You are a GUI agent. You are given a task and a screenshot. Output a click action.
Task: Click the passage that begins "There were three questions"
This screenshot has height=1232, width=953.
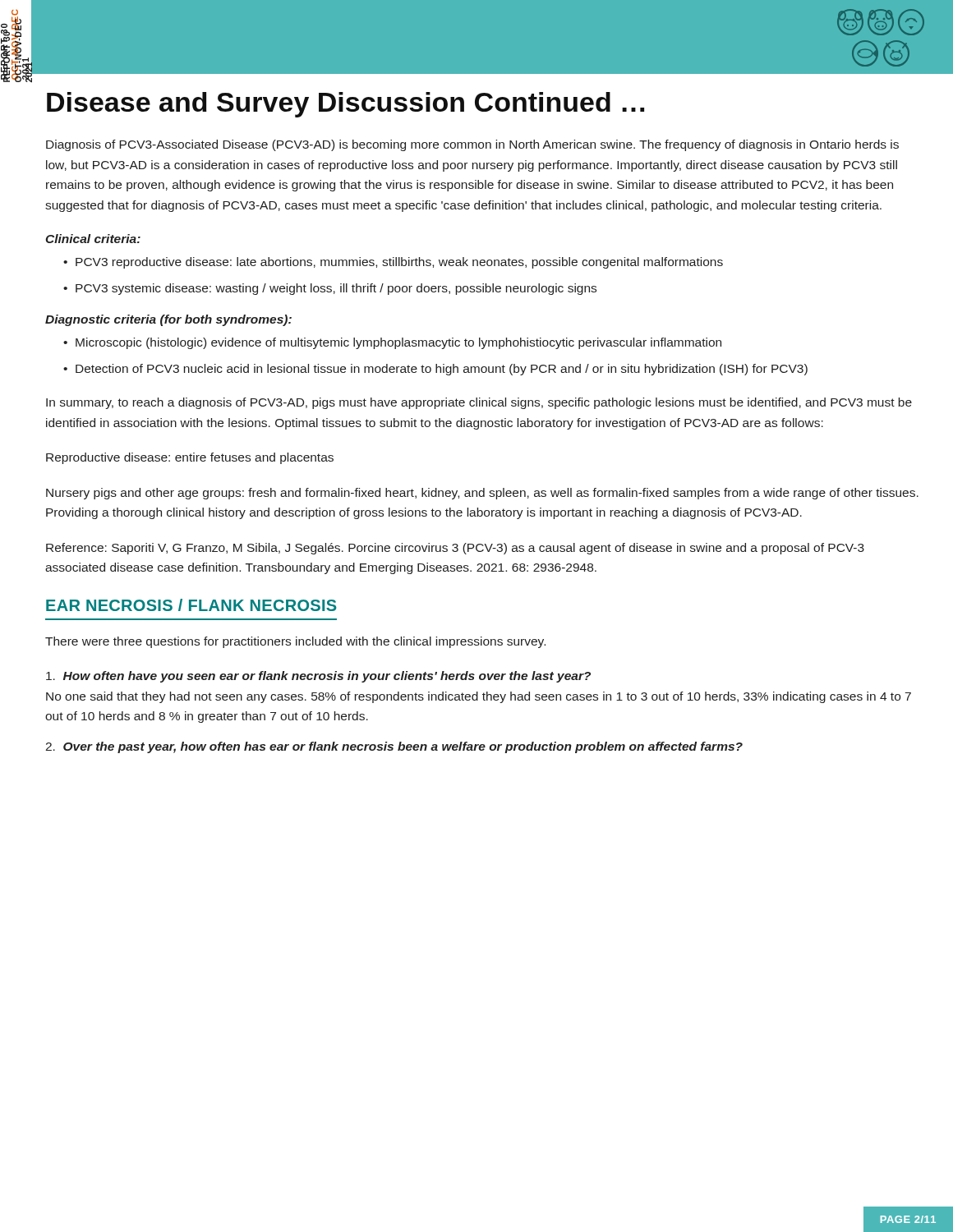(x=296, y=641)
